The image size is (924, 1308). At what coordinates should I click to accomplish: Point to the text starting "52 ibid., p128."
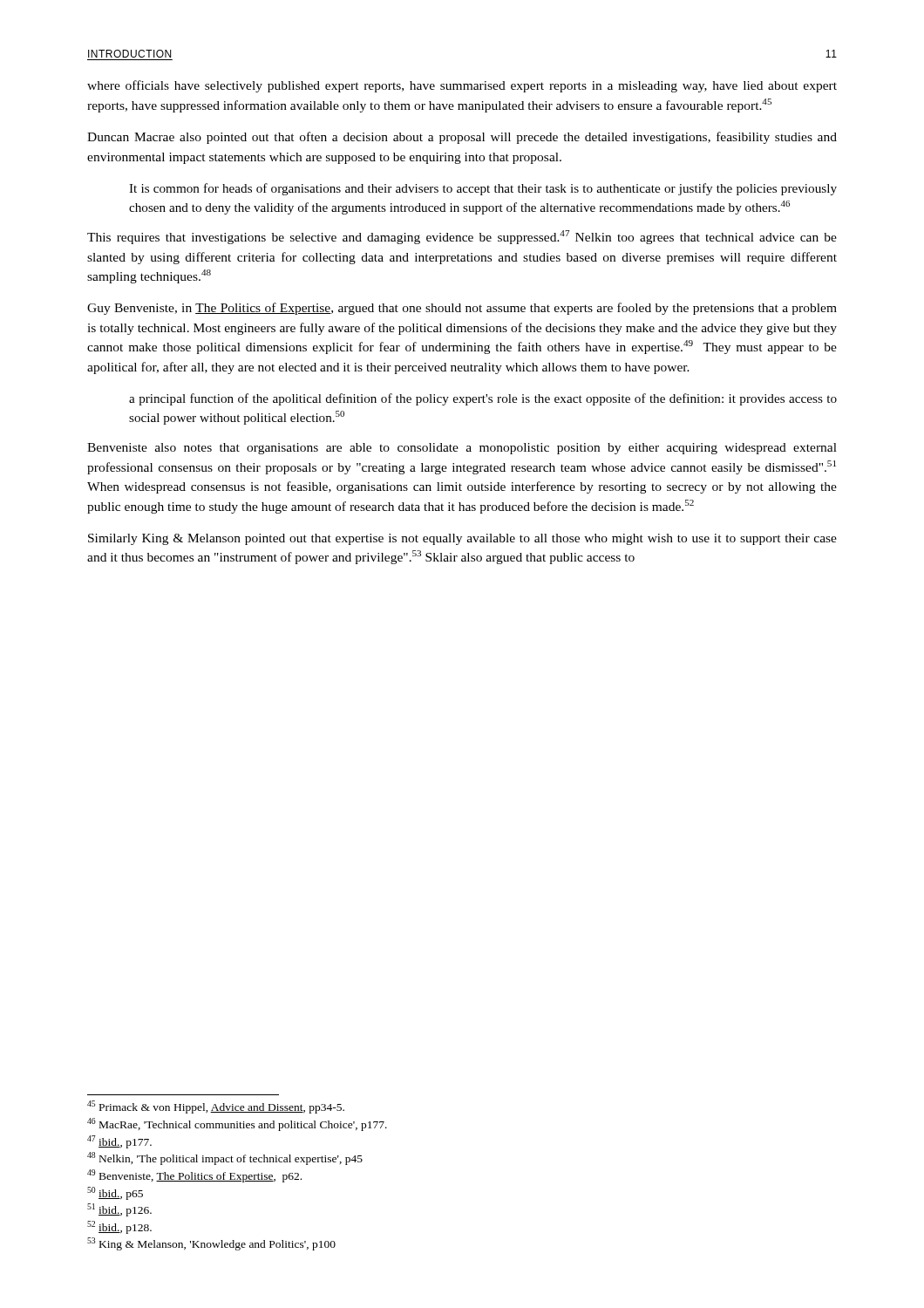pyautogui.click(x=120, y=1227)
